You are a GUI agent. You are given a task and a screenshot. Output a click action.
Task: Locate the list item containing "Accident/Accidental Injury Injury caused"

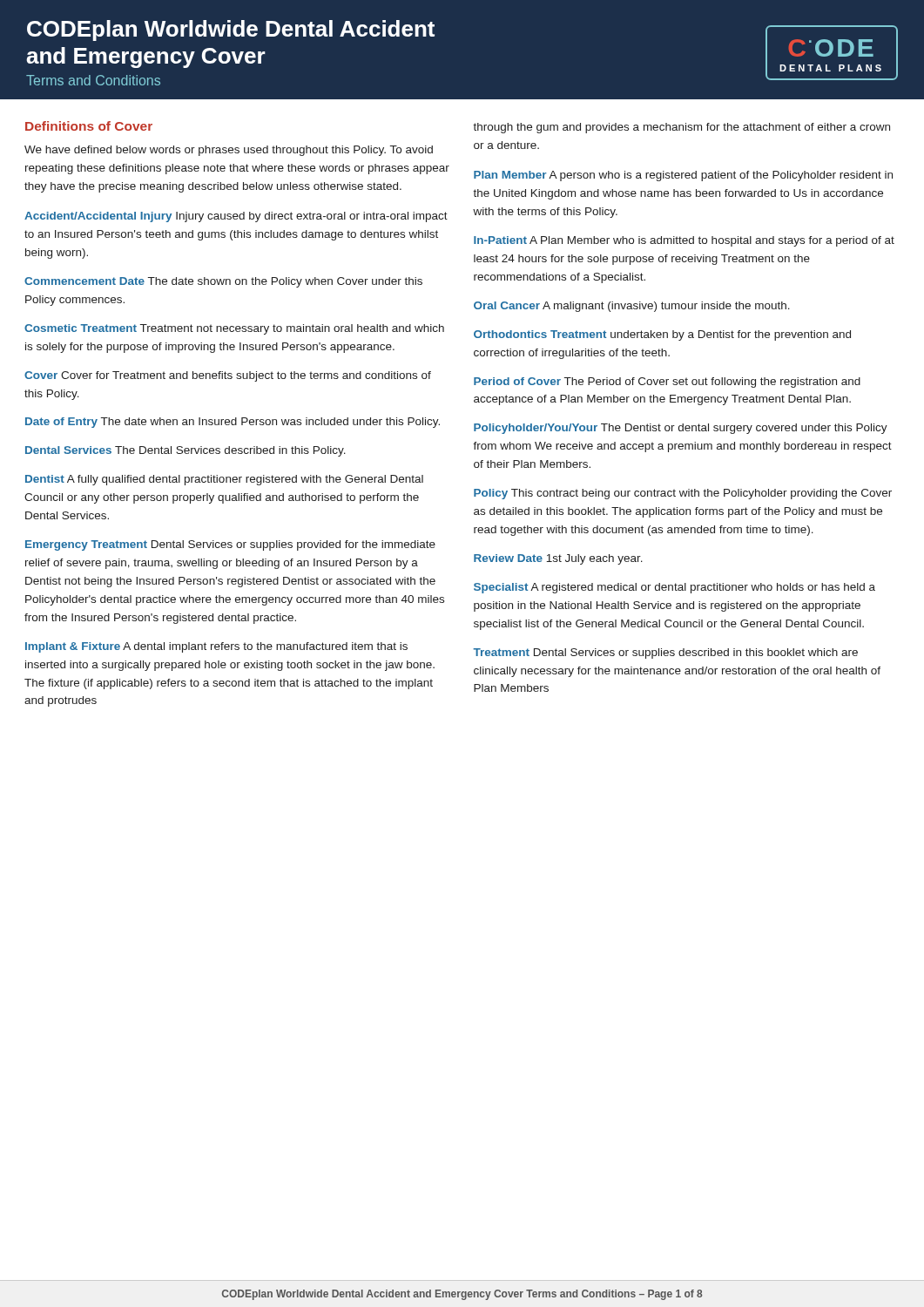tap(236, 234)
